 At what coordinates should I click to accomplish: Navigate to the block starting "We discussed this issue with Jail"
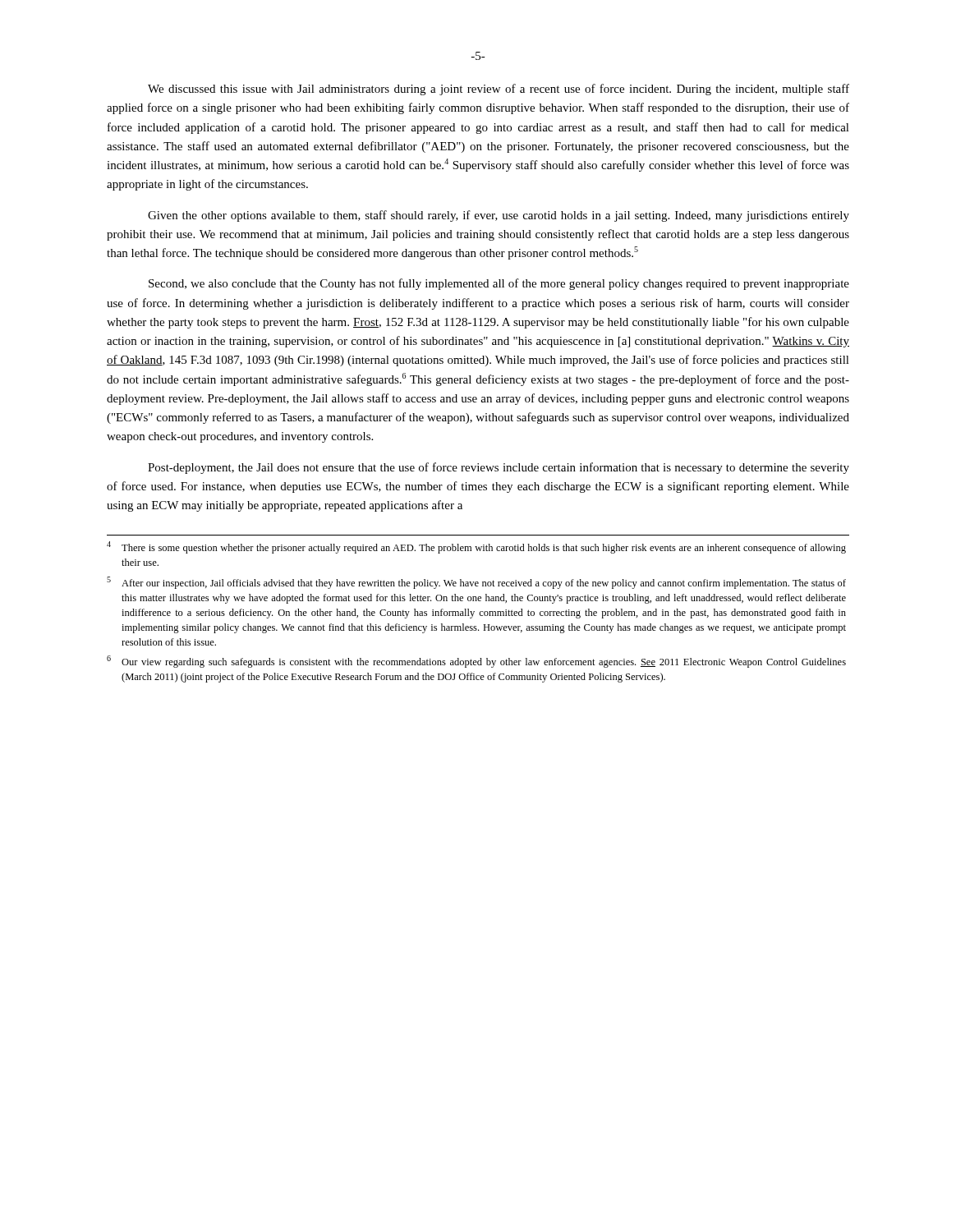point(478,136)
